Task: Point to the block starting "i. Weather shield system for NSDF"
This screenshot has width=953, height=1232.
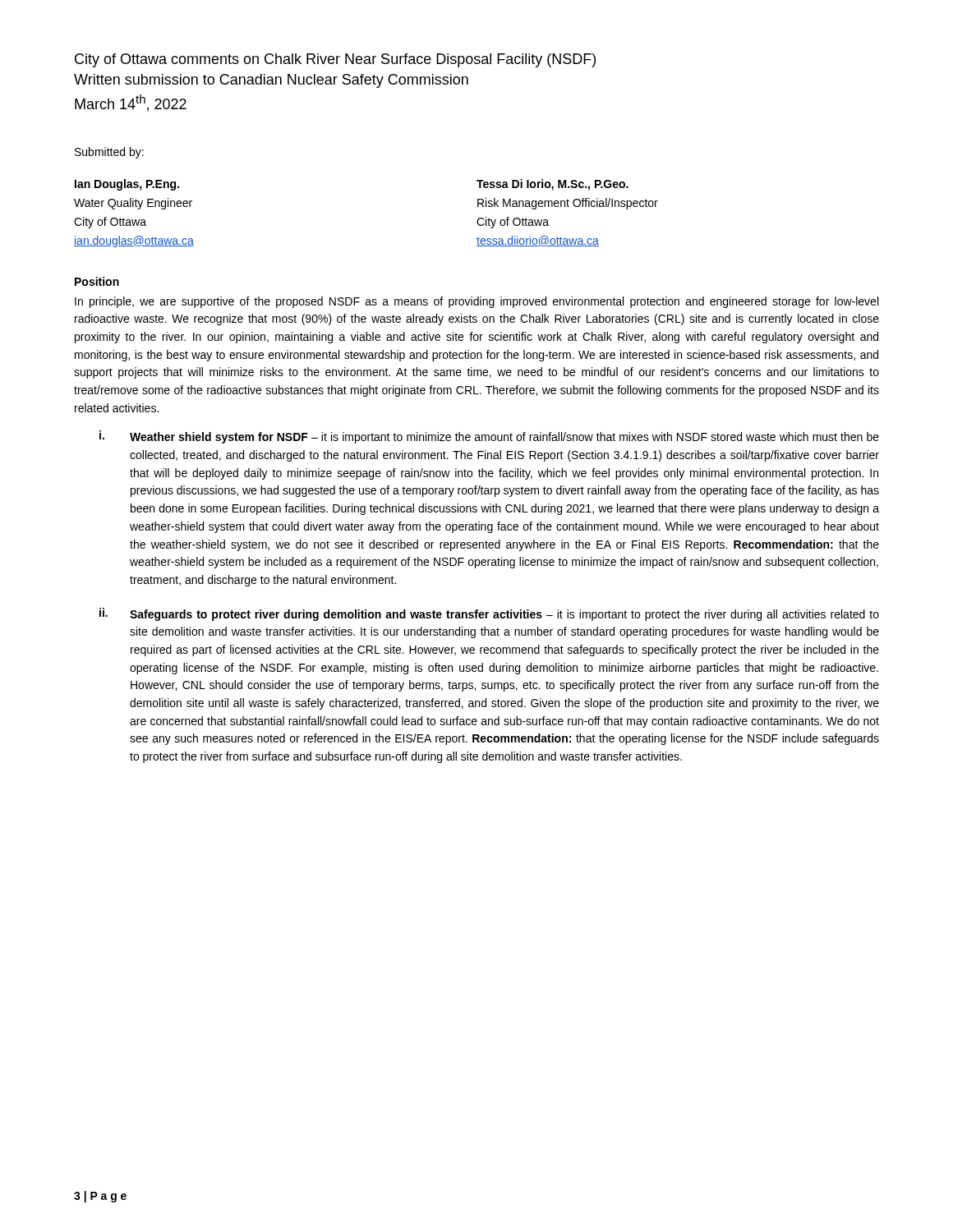Action: coord(489,509)
